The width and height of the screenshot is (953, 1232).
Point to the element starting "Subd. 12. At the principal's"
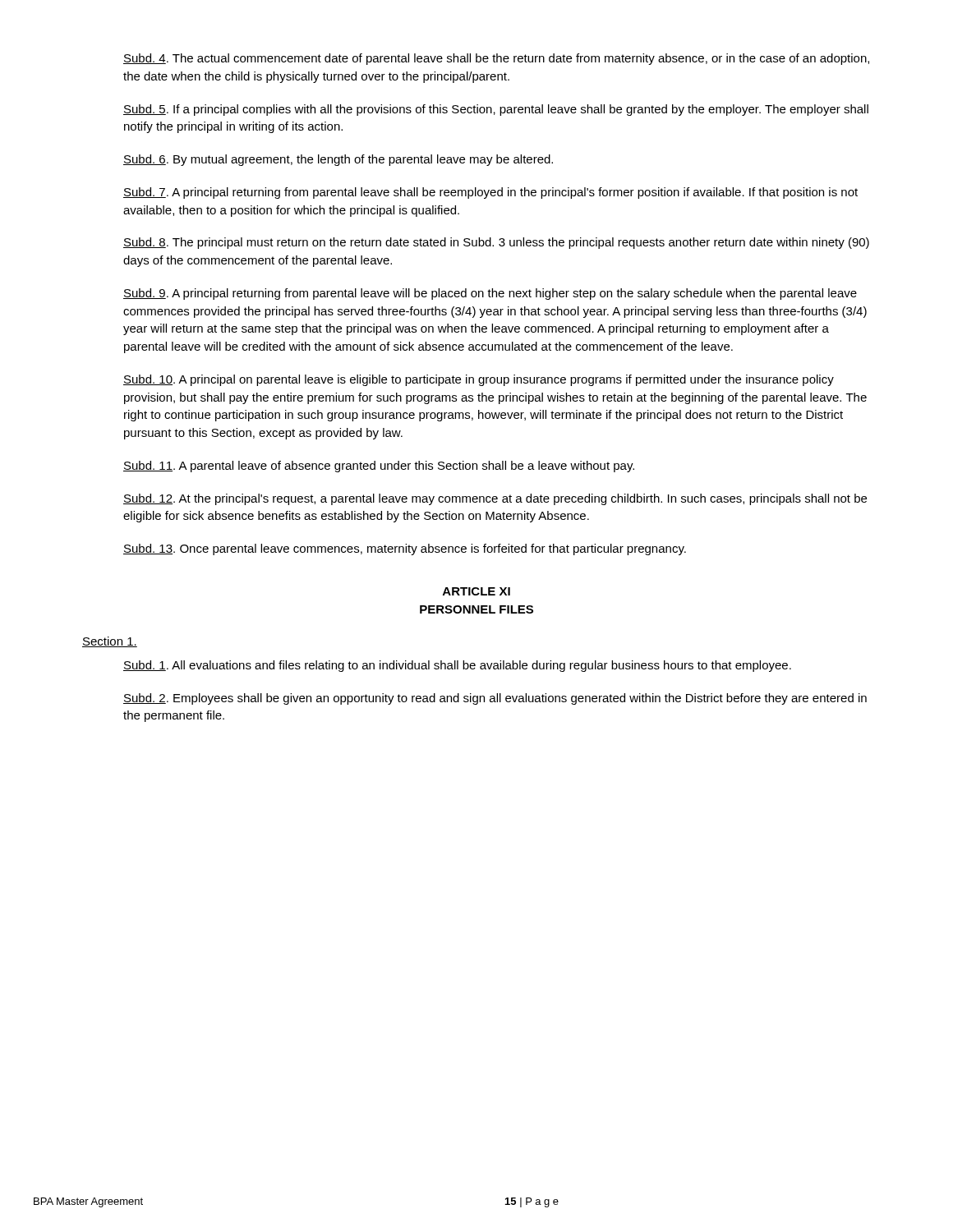tap(495, 507)
